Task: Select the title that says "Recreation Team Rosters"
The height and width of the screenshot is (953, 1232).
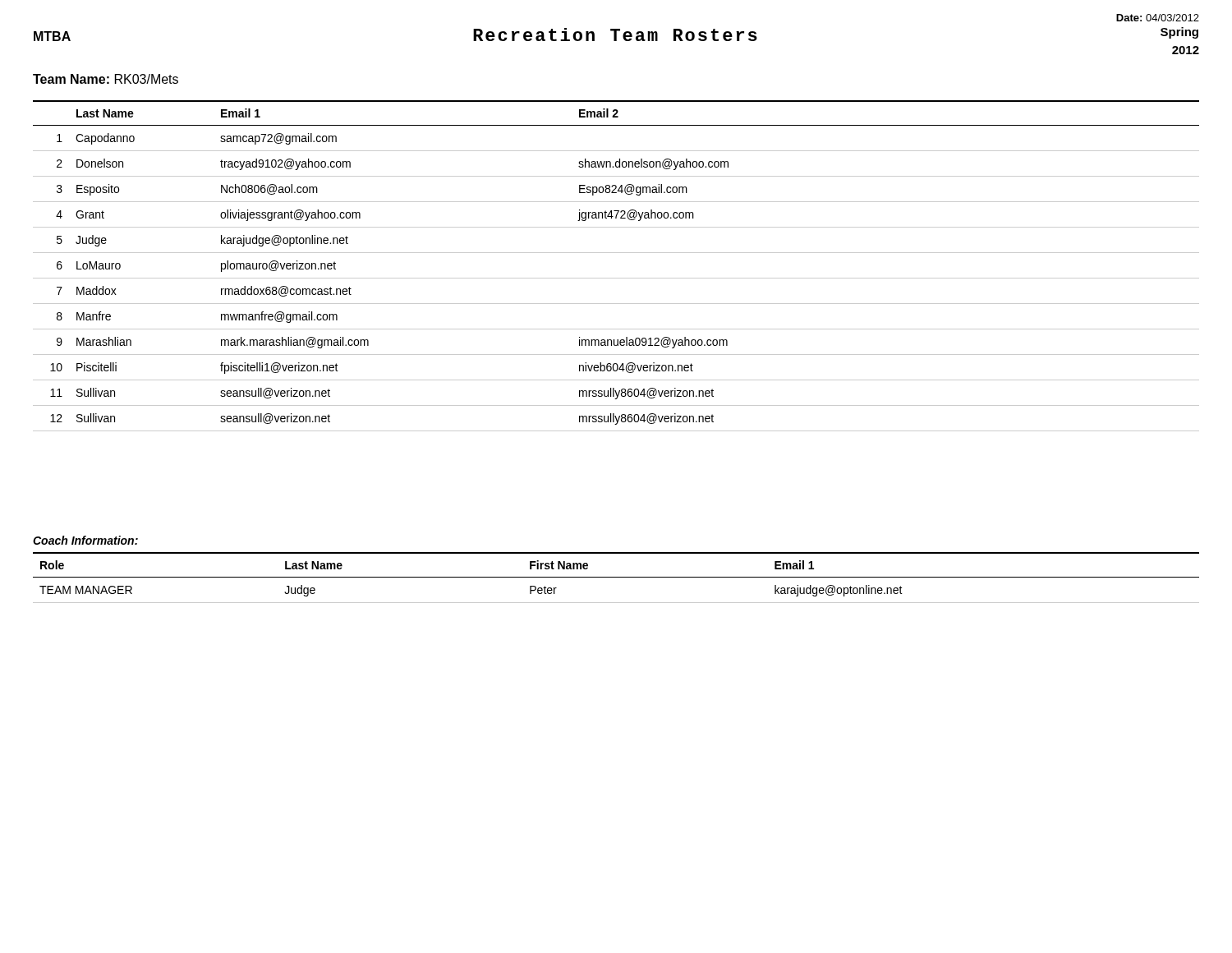Action: point(616,37)
